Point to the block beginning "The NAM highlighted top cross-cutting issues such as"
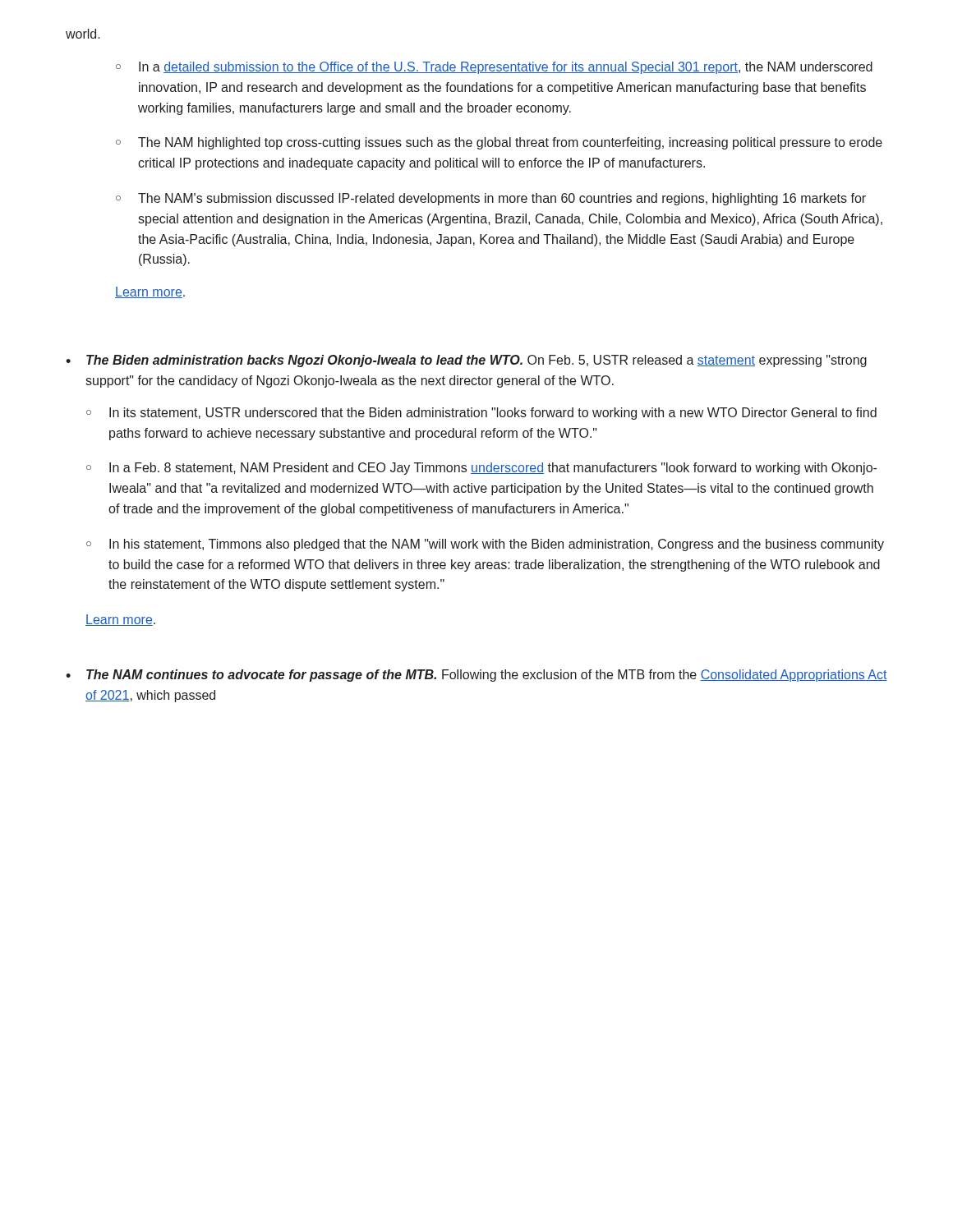The image size is (953, 1232). pyautogui.click(x=510, y=153)
